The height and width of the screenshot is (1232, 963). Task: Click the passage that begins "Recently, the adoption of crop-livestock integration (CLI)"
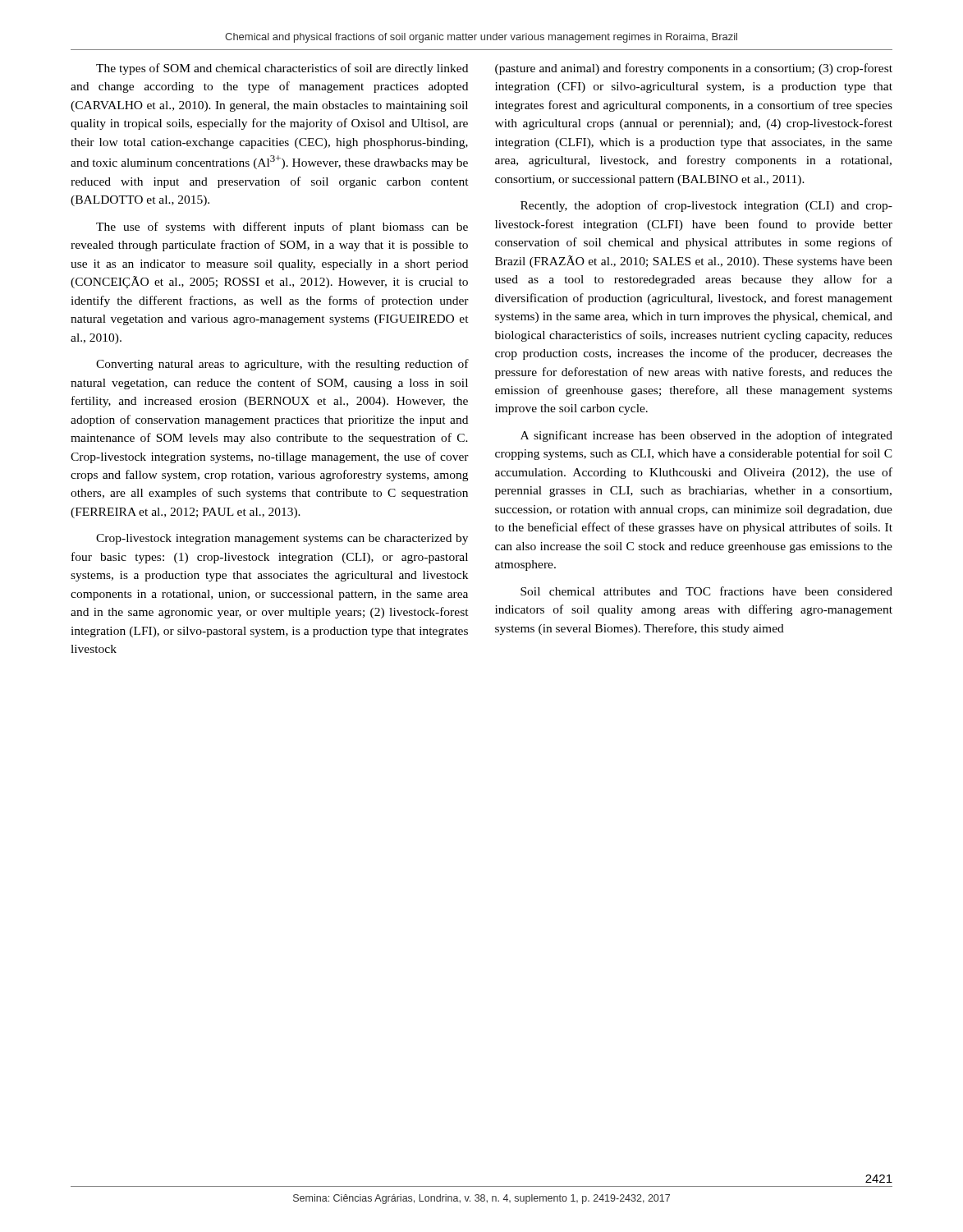coord(694,307)
